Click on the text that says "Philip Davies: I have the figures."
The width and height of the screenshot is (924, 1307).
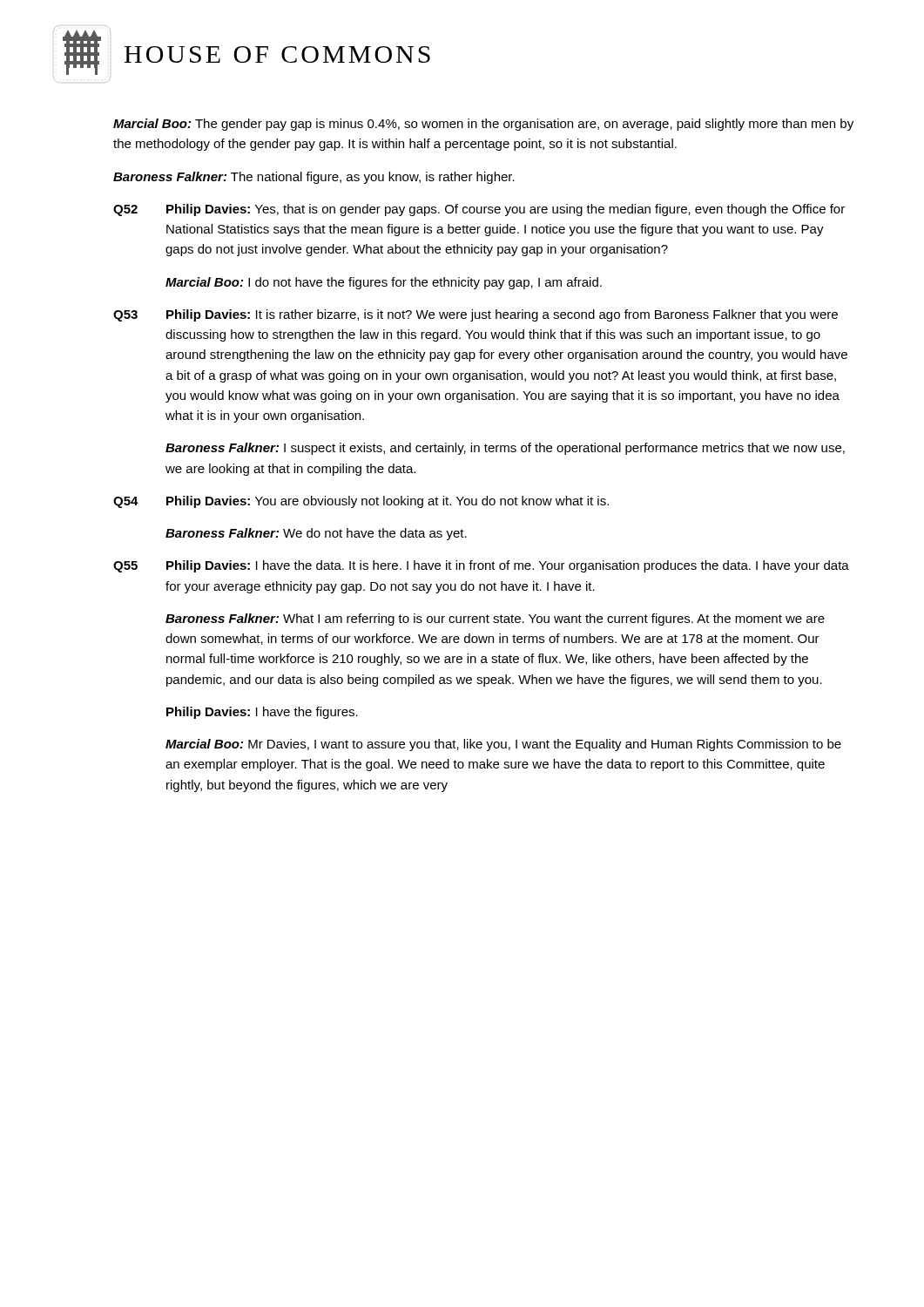(262, 711)
